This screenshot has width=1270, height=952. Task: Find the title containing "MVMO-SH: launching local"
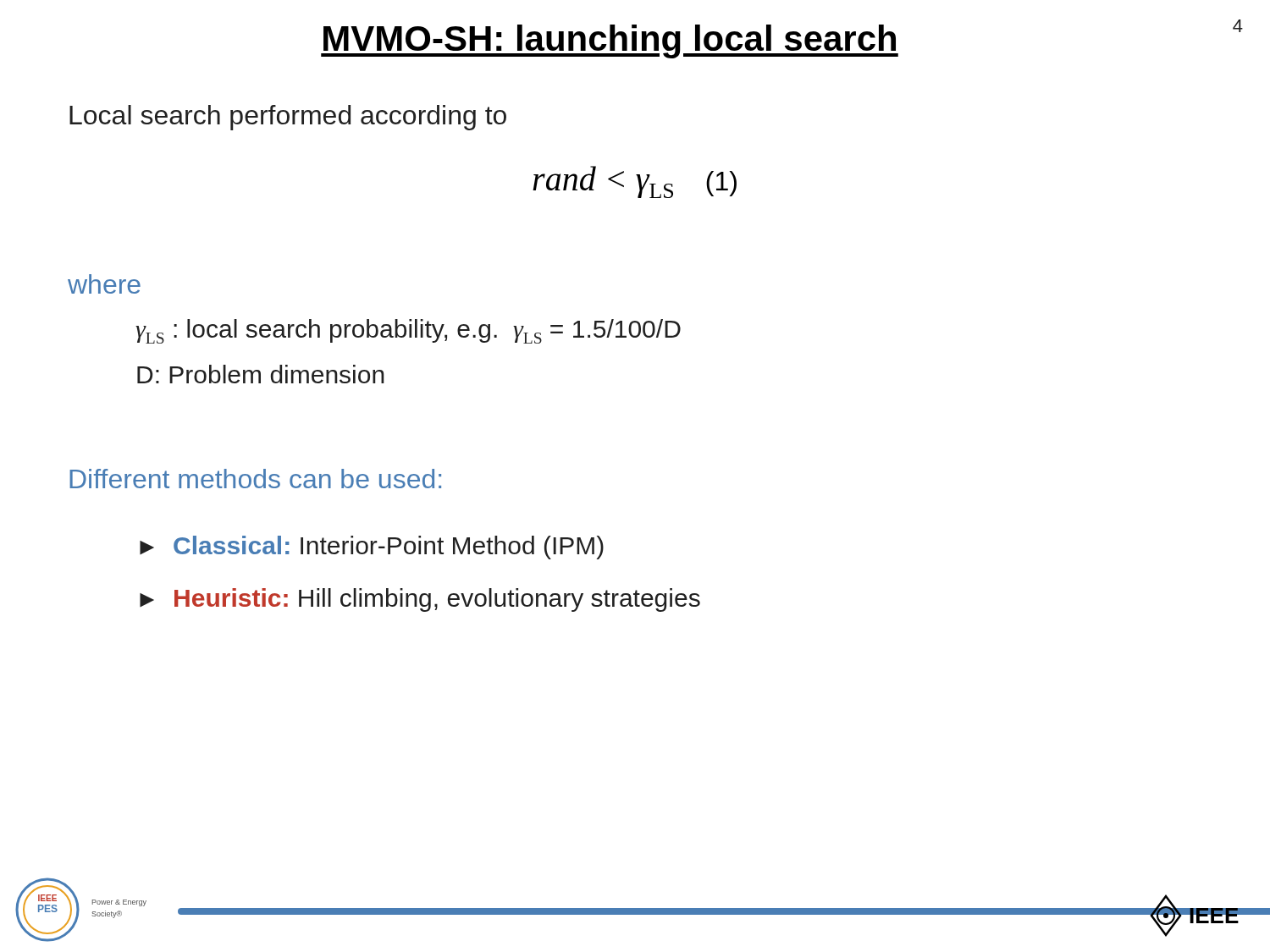click(x=610, y=39)
